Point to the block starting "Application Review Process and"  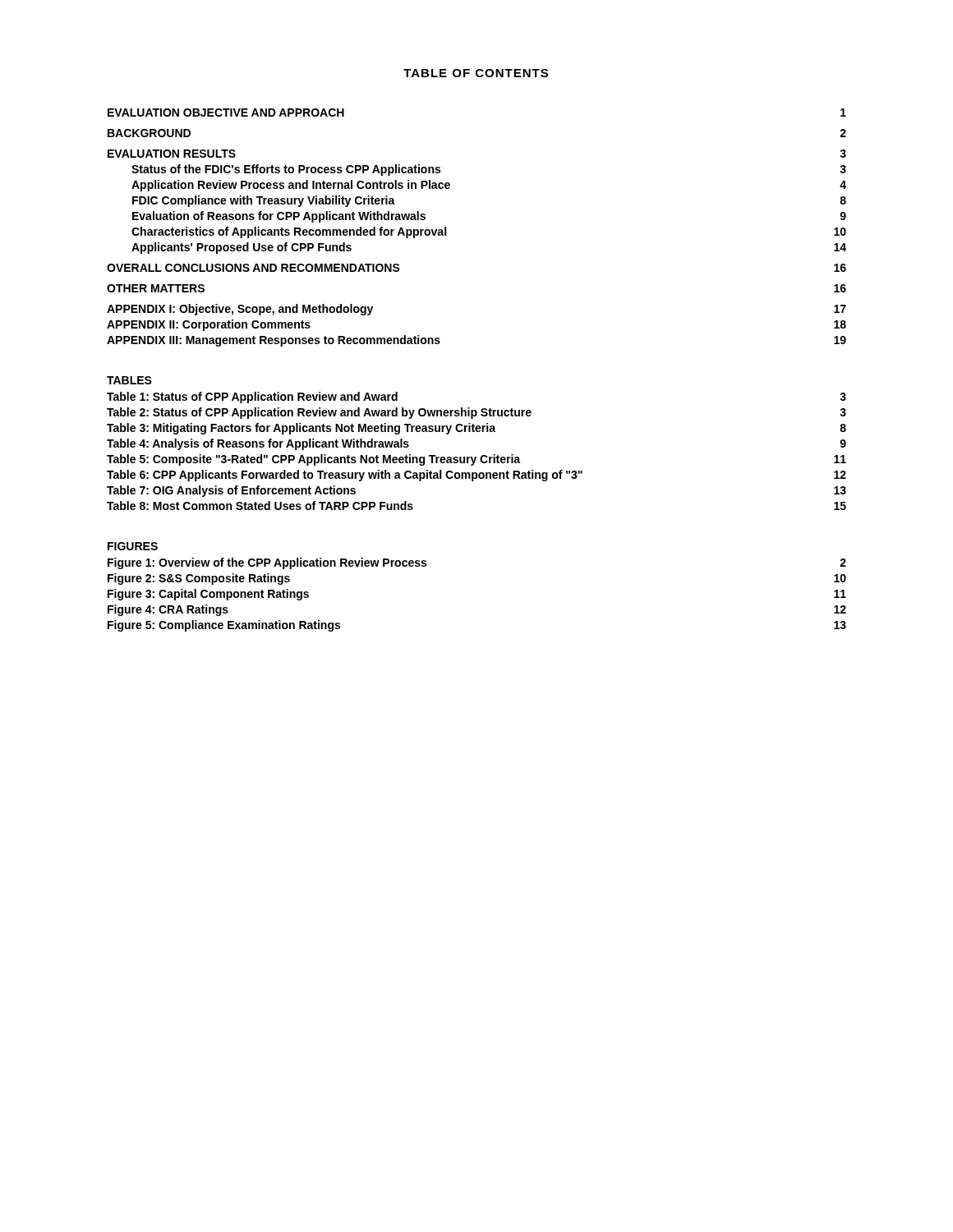tap(294, 185)
